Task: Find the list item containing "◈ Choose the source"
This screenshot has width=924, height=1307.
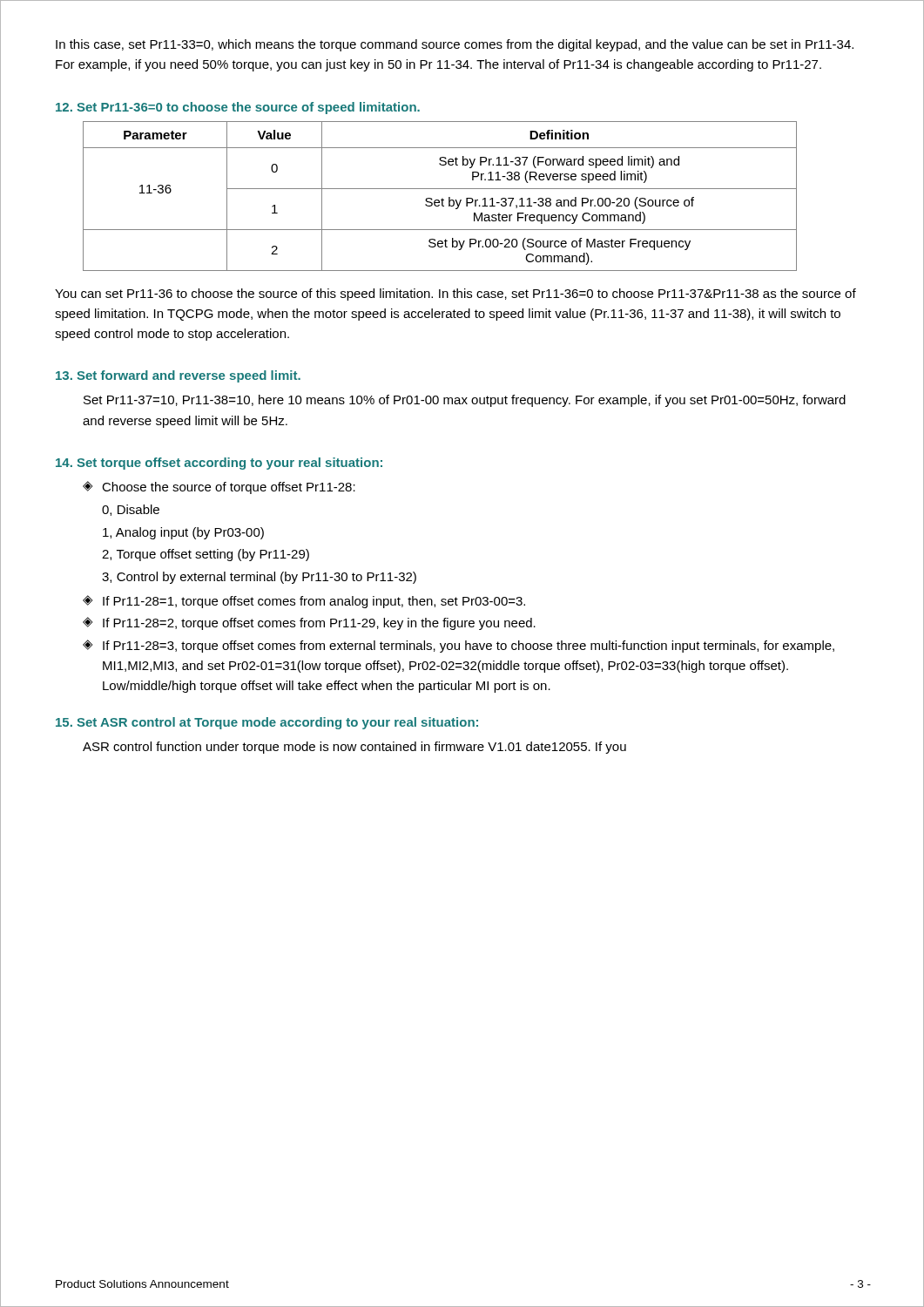Action: (219, 487)
